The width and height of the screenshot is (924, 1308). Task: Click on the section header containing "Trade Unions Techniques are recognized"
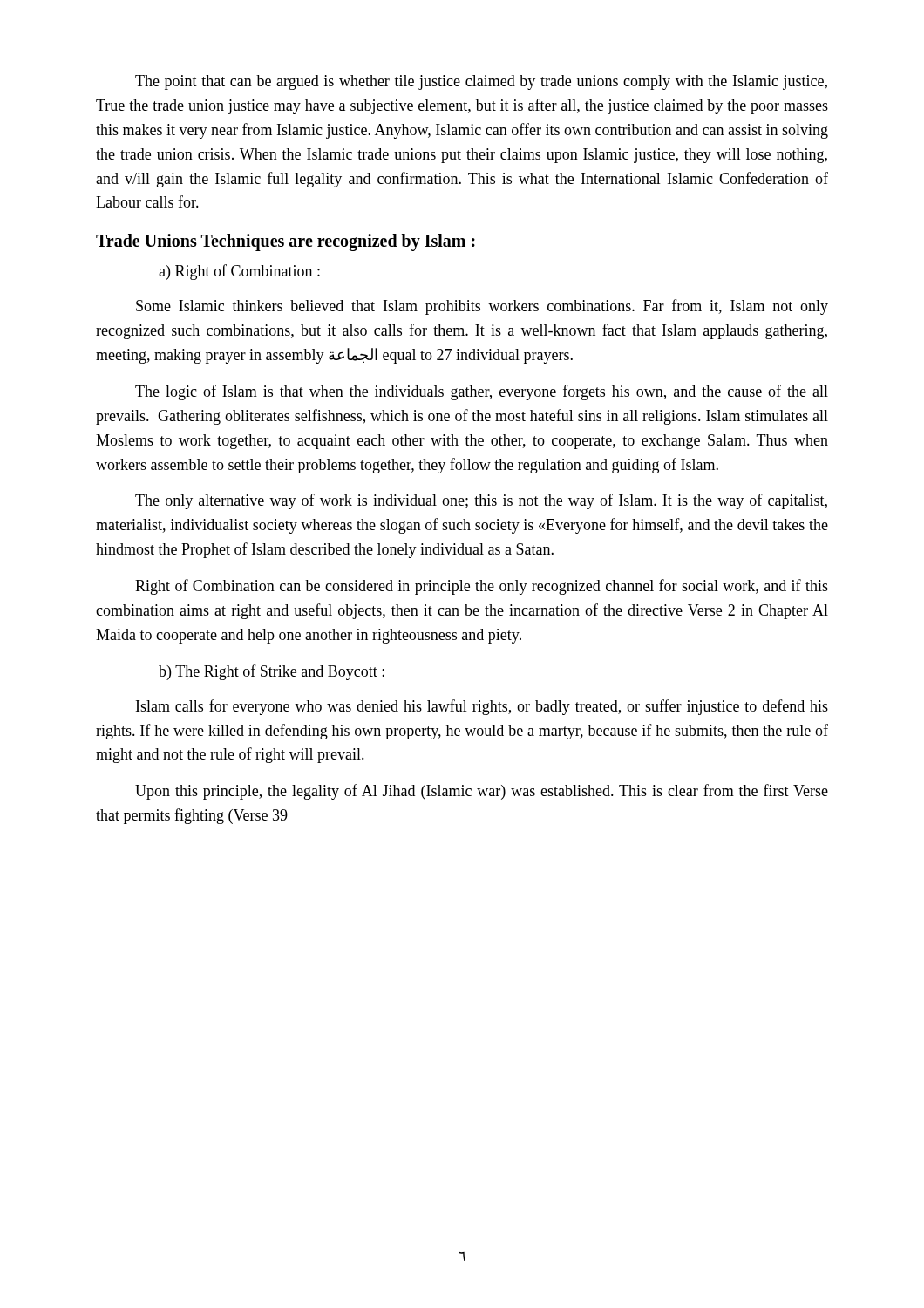286,241
